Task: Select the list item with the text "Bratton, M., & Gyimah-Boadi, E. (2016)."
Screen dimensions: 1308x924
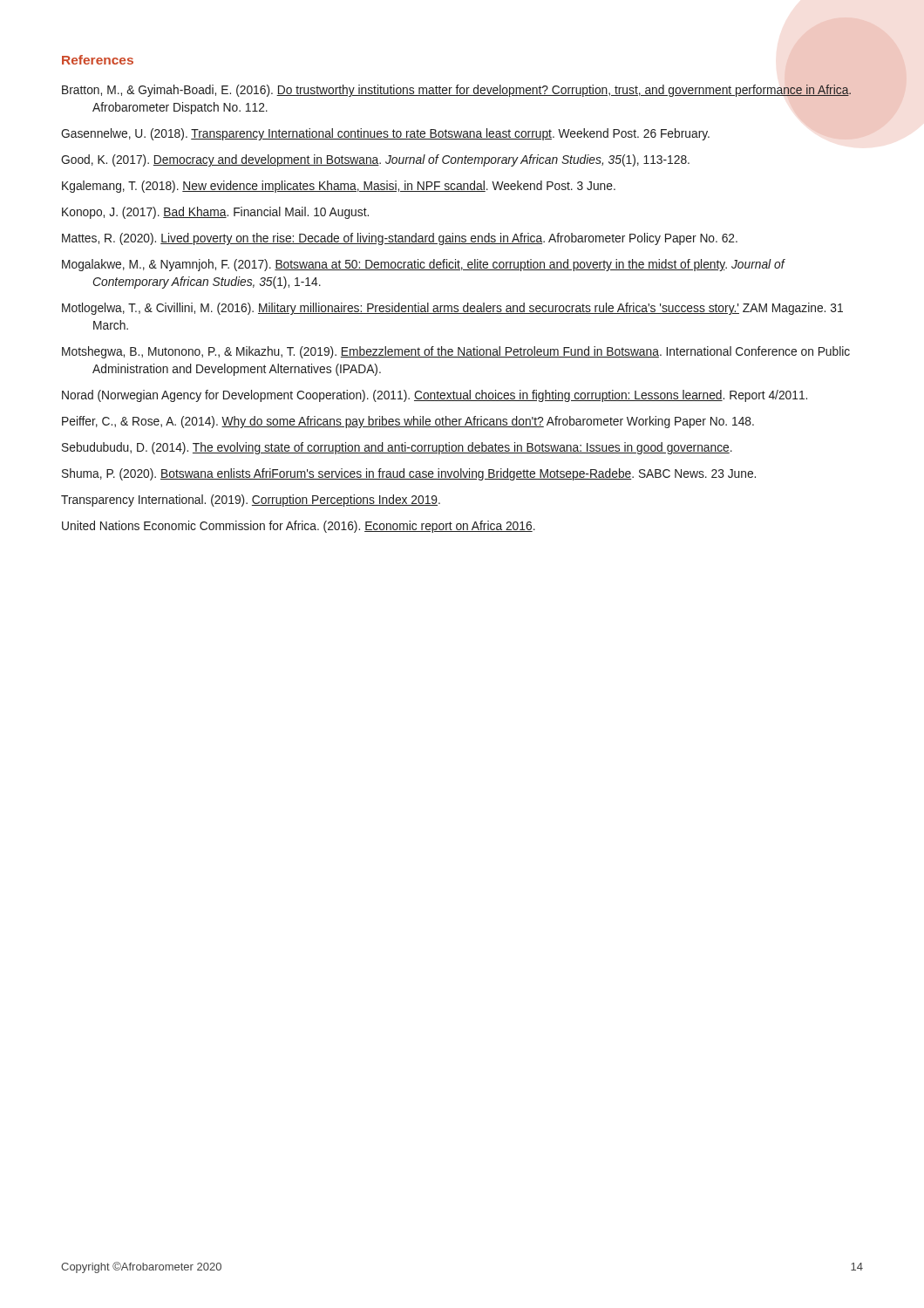Action: 456,99
